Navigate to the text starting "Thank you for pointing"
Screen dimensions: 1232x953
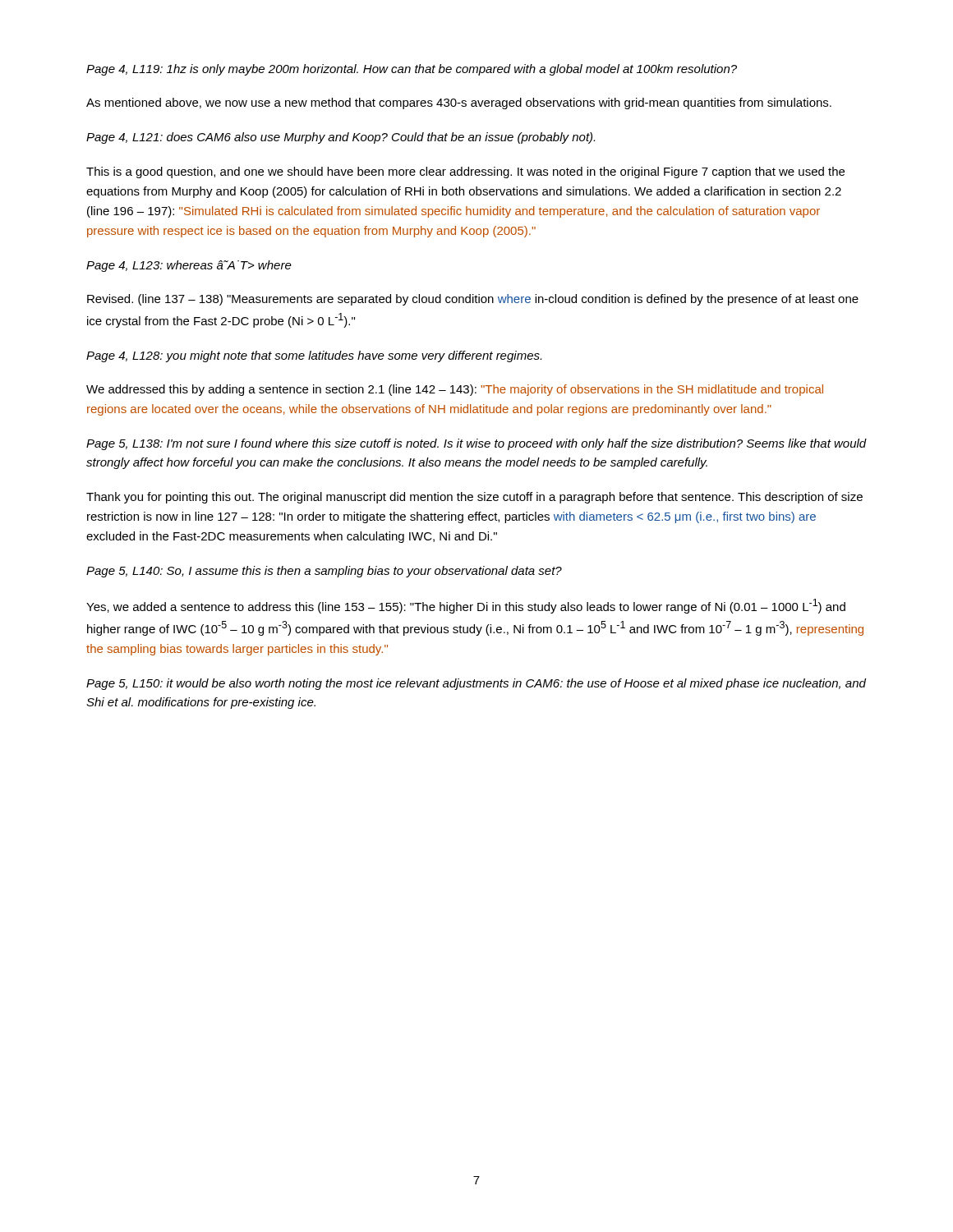tap(475, 516)
